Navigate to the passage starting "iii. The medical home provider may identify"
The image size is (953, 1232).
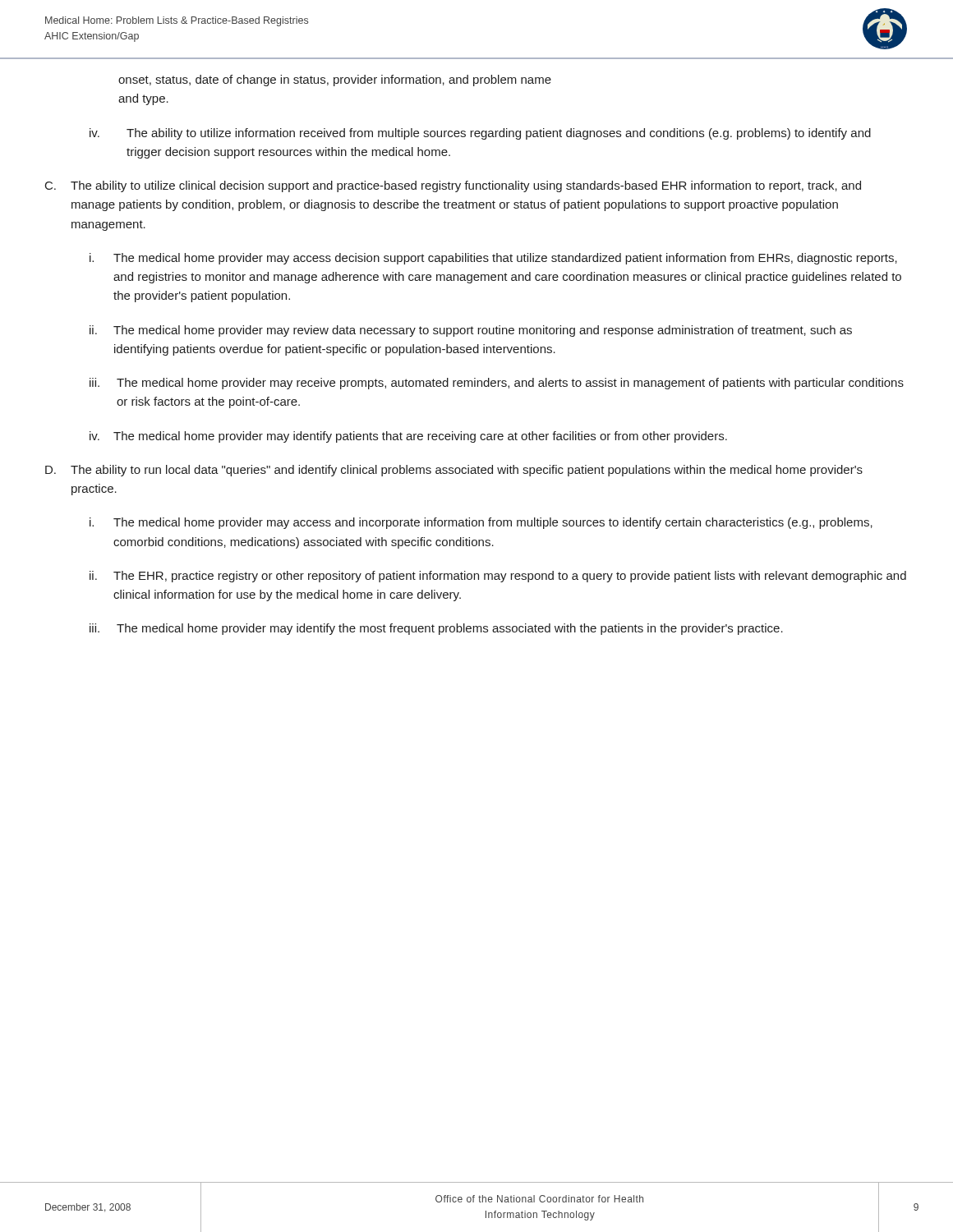pyautogui.click(x=499, y=628)
